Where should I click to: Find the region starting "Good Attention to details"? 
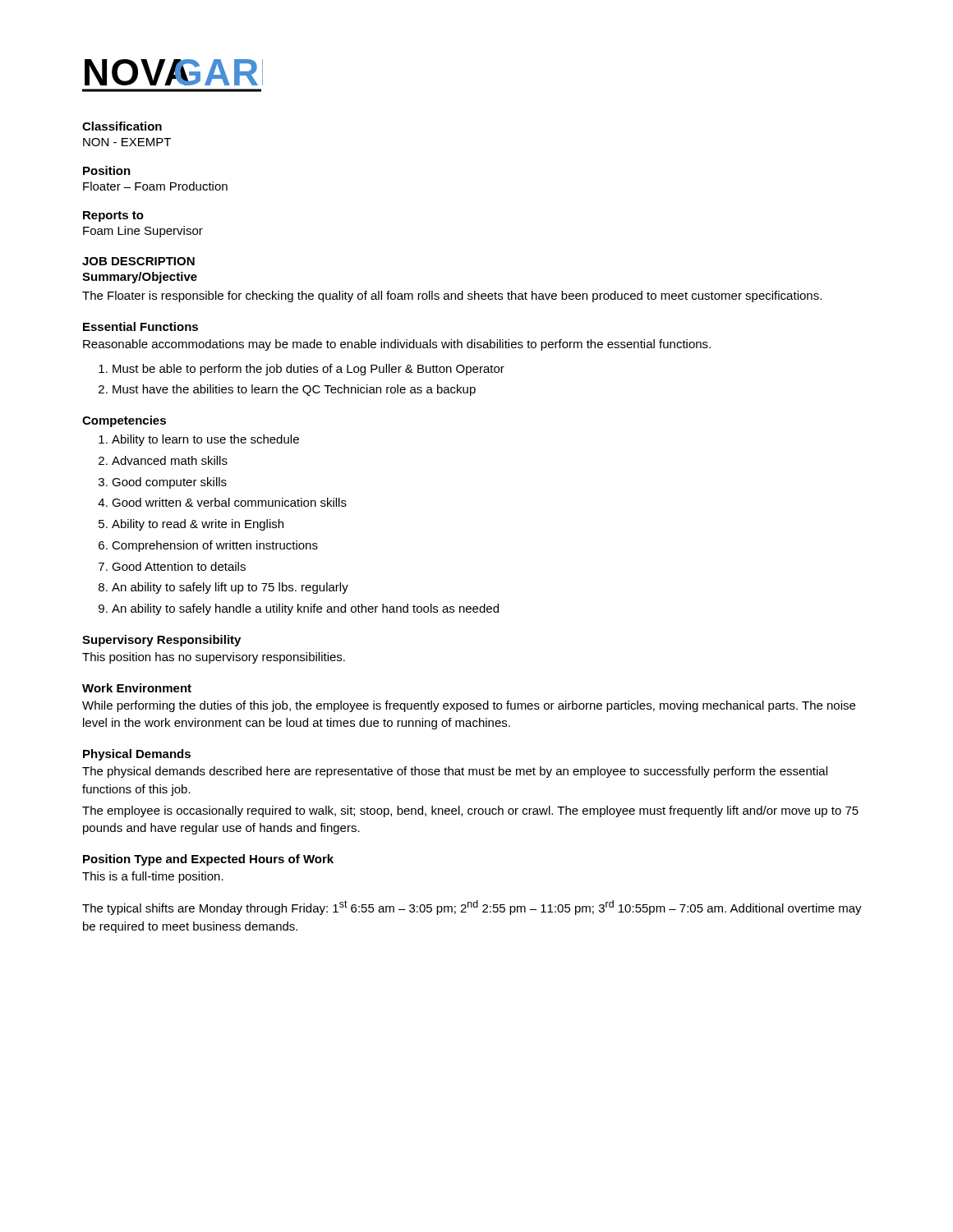[172, 566]
